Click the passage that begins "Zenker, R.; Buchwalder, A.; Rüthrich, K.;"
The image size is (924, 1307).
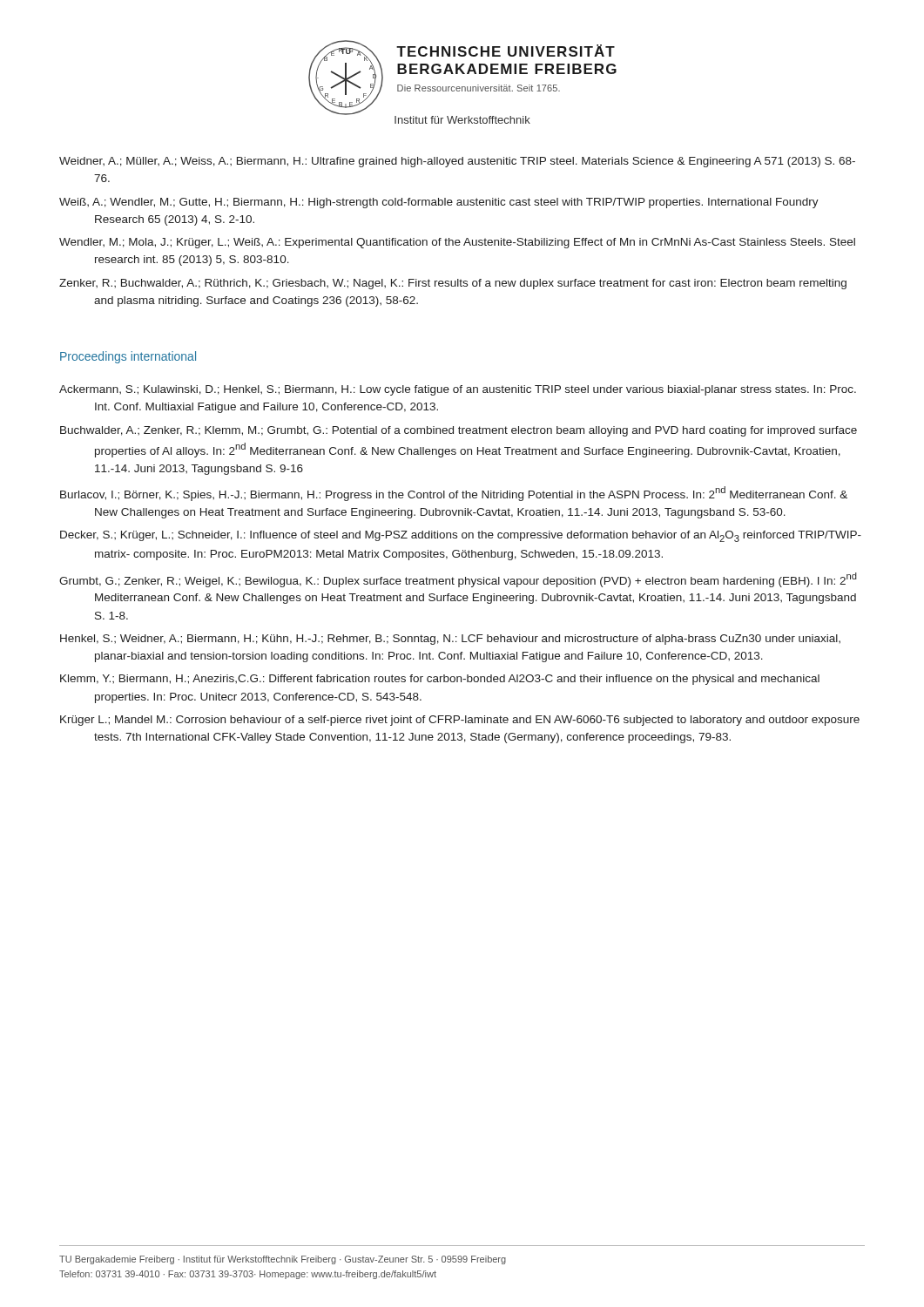[x=453, y=291]
